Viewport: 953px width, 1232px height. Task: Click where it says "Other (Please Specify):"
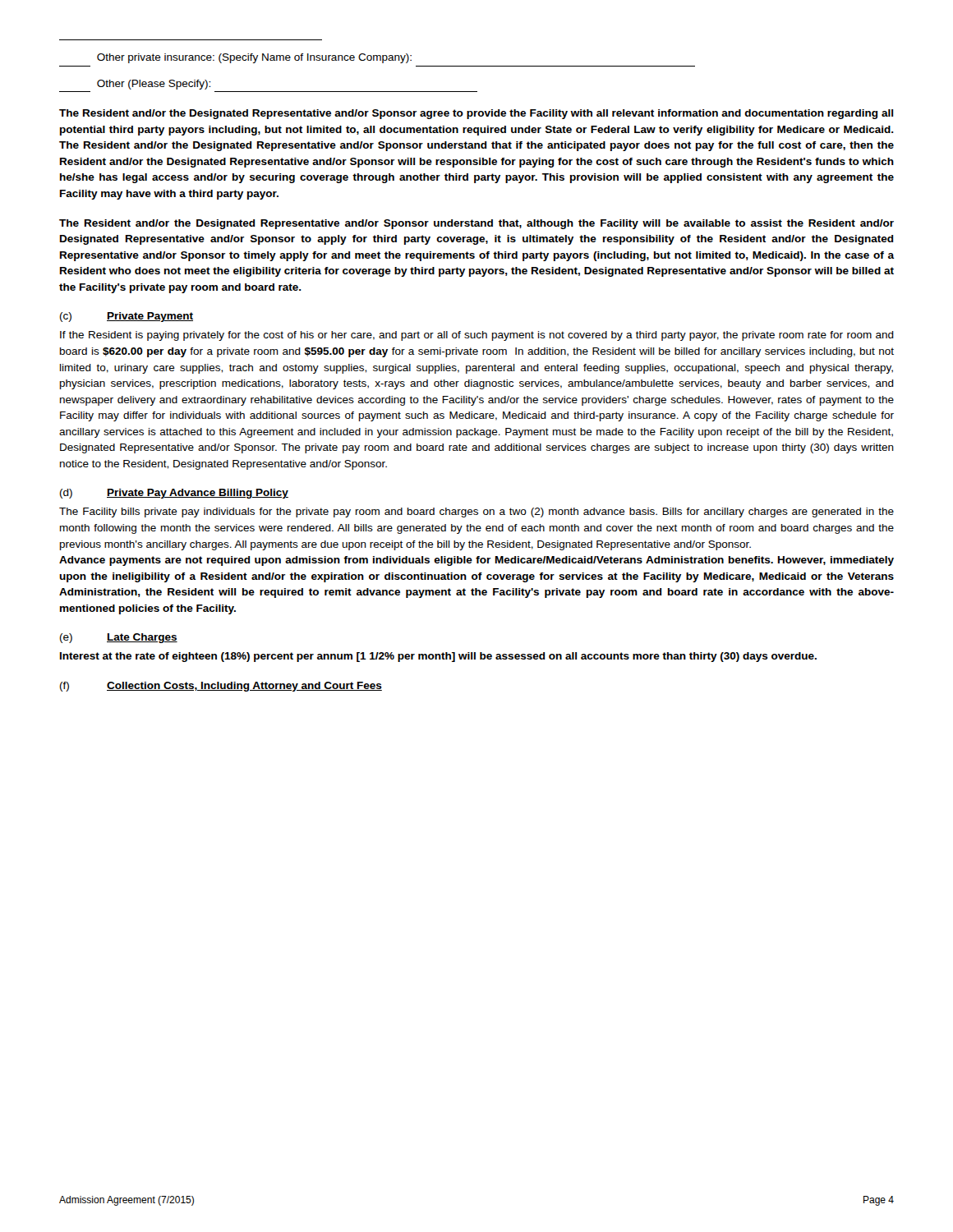[268, 85]
